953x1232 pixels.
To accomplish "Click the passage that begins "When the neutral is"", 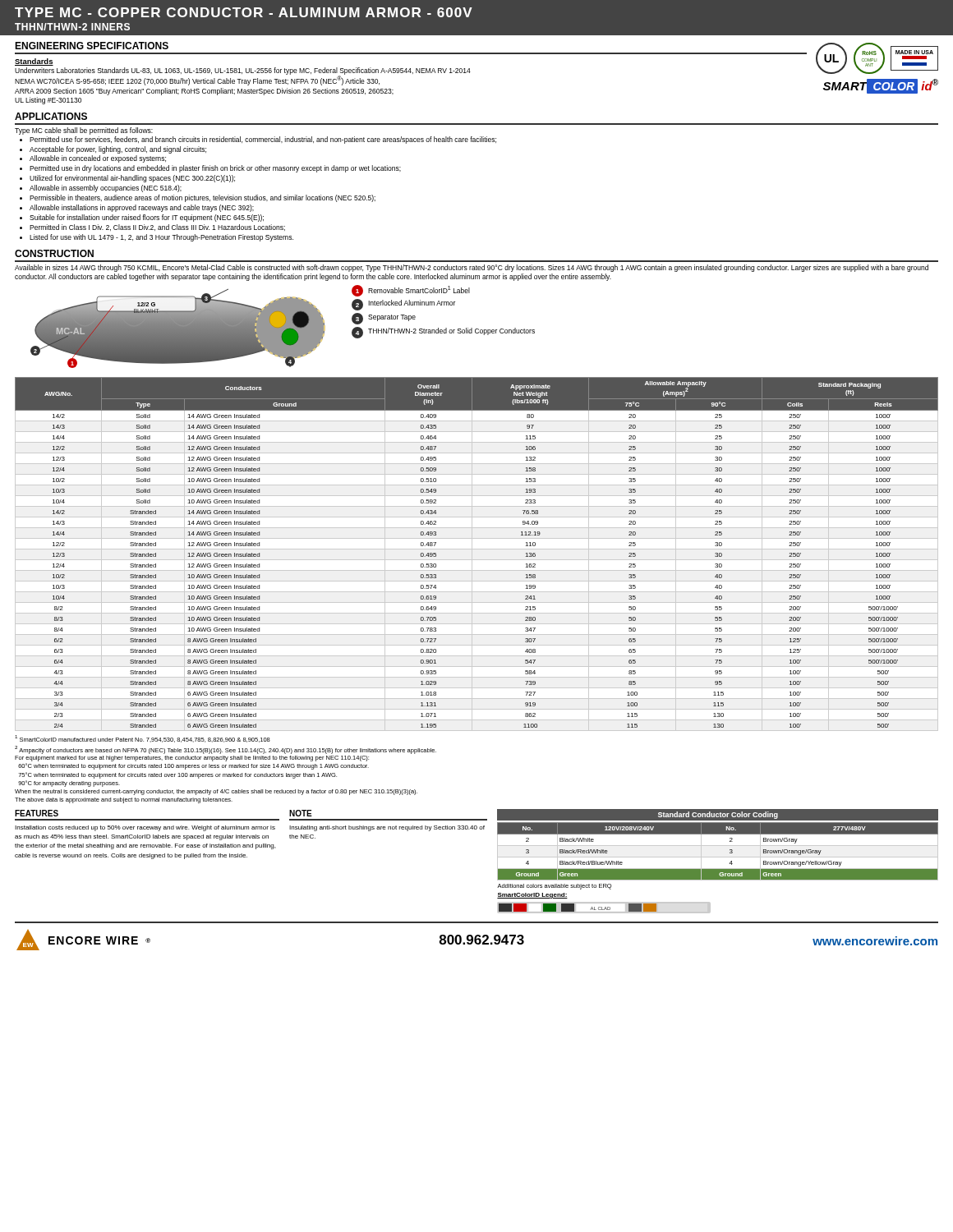I will click(x=216, y=791).
